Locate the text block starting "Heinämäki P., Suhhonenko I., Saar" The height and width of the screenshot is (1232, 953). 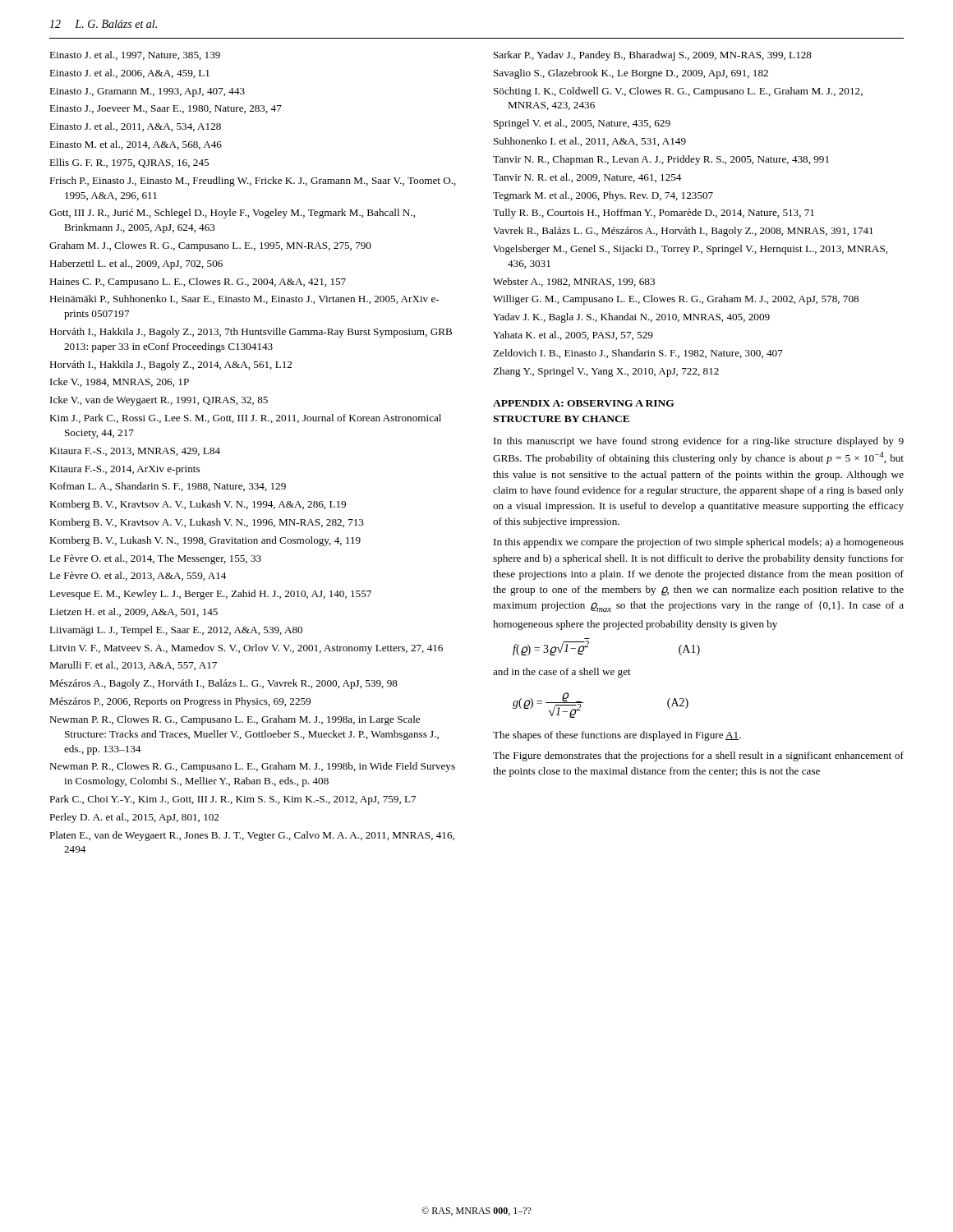pos(244,306)
